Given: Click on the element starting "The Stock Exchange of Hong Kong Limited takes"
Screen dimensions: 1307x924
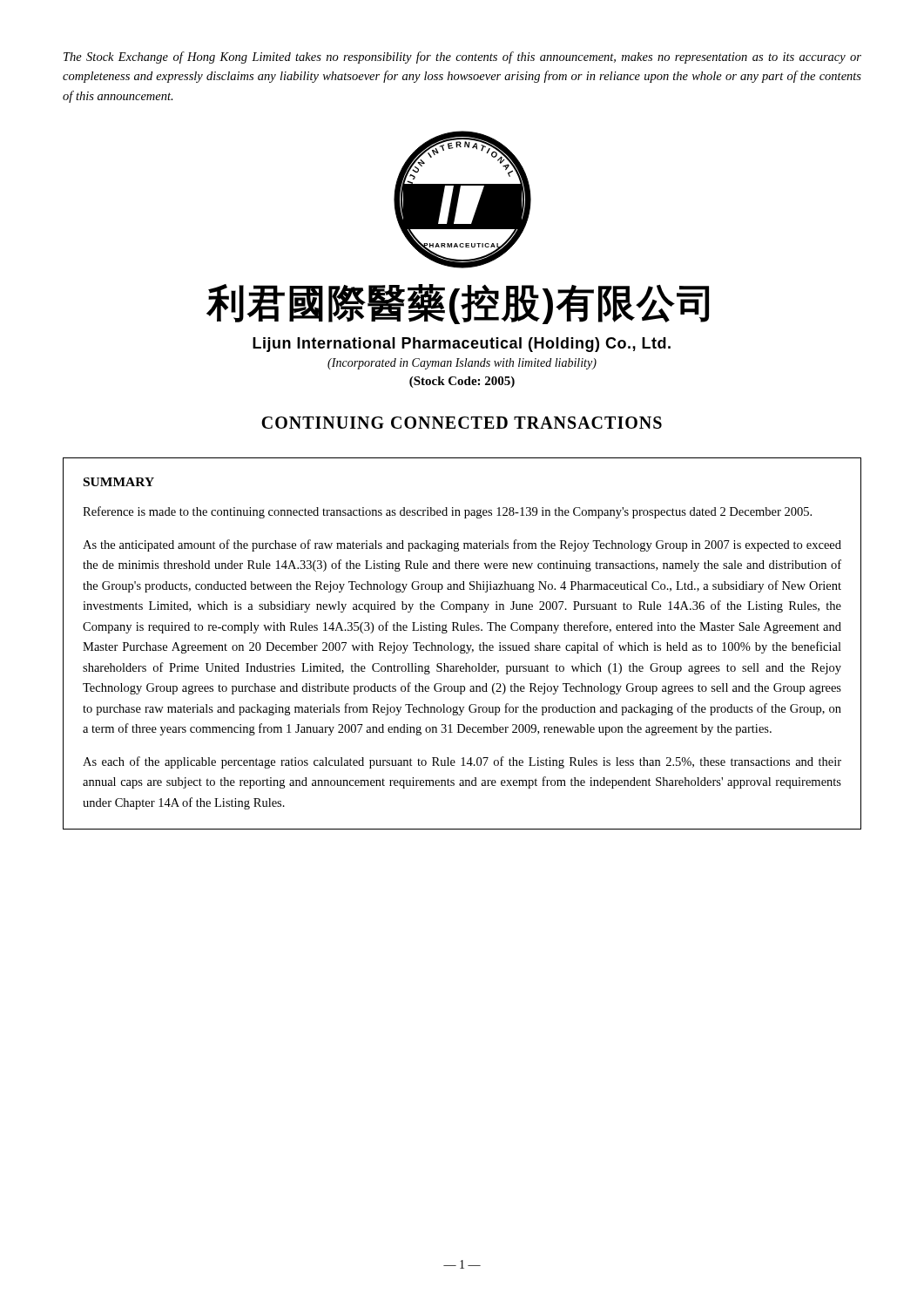Looking at the screenshot, I should tap(462, 76).
